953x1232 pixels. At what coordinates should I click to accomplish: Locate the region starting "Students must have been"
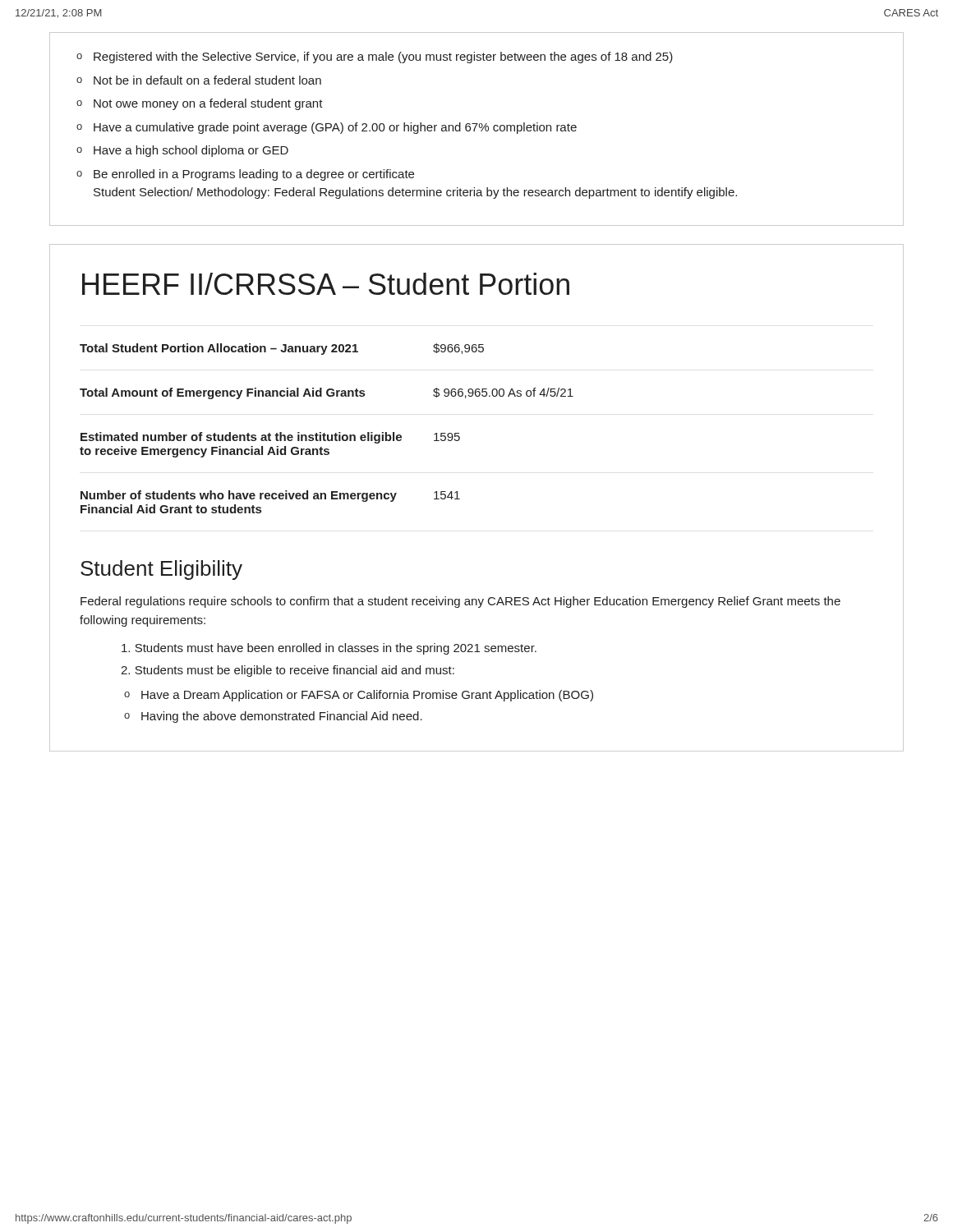pos(489,648)
